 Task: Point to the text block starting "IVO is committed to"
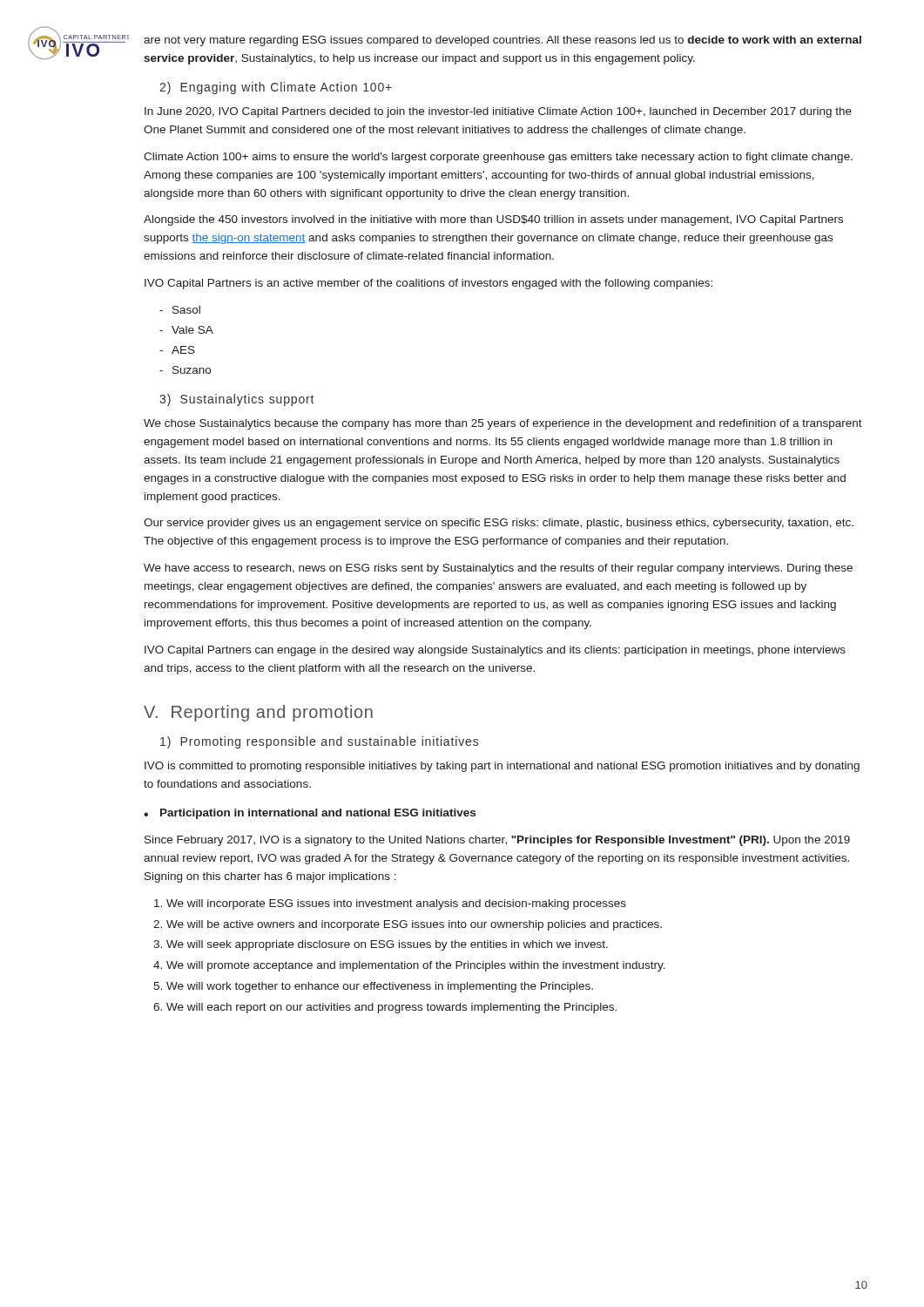(506, 775)
